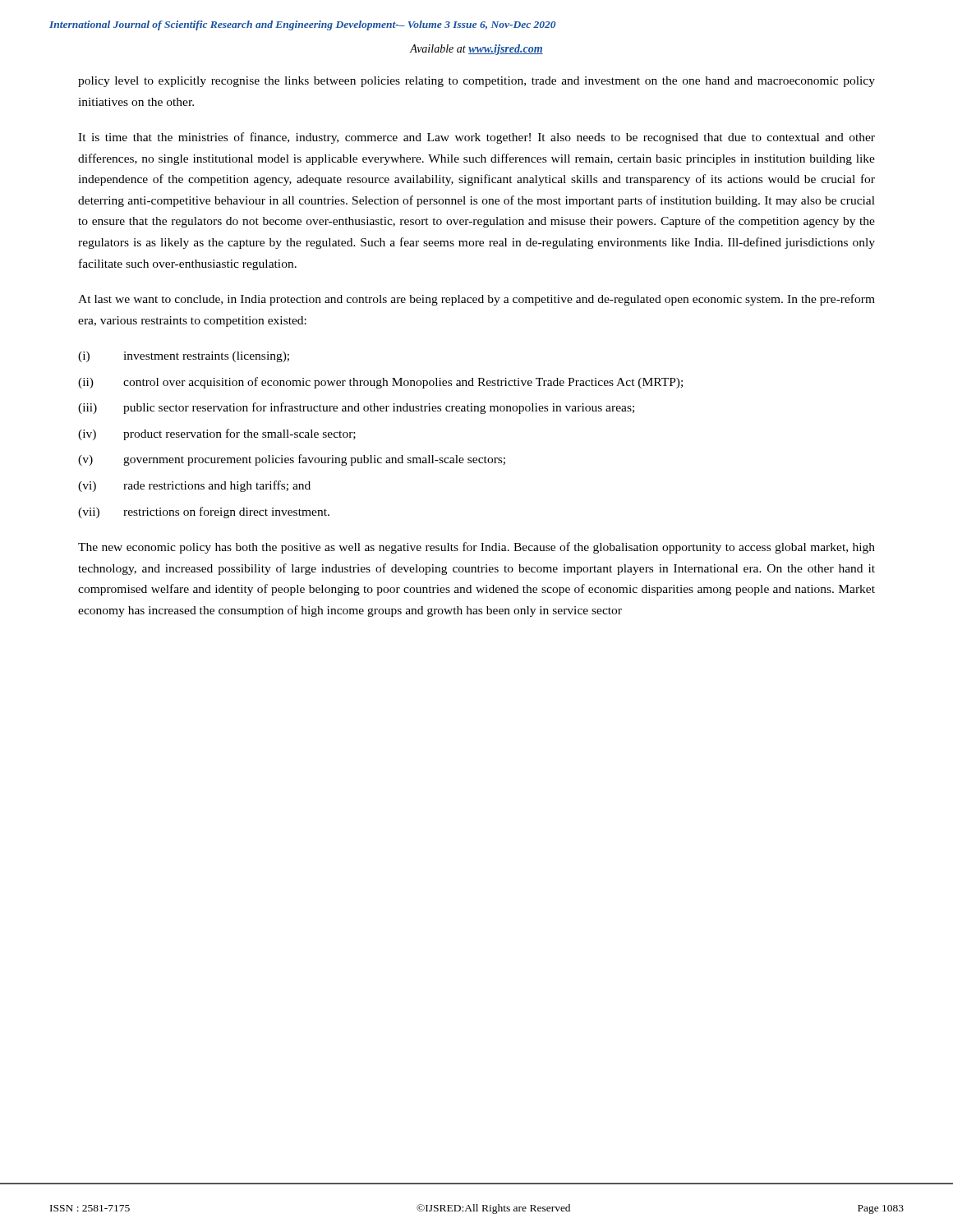Locate the list item containing "(iv) product reservation for the"

coord(217,434)
